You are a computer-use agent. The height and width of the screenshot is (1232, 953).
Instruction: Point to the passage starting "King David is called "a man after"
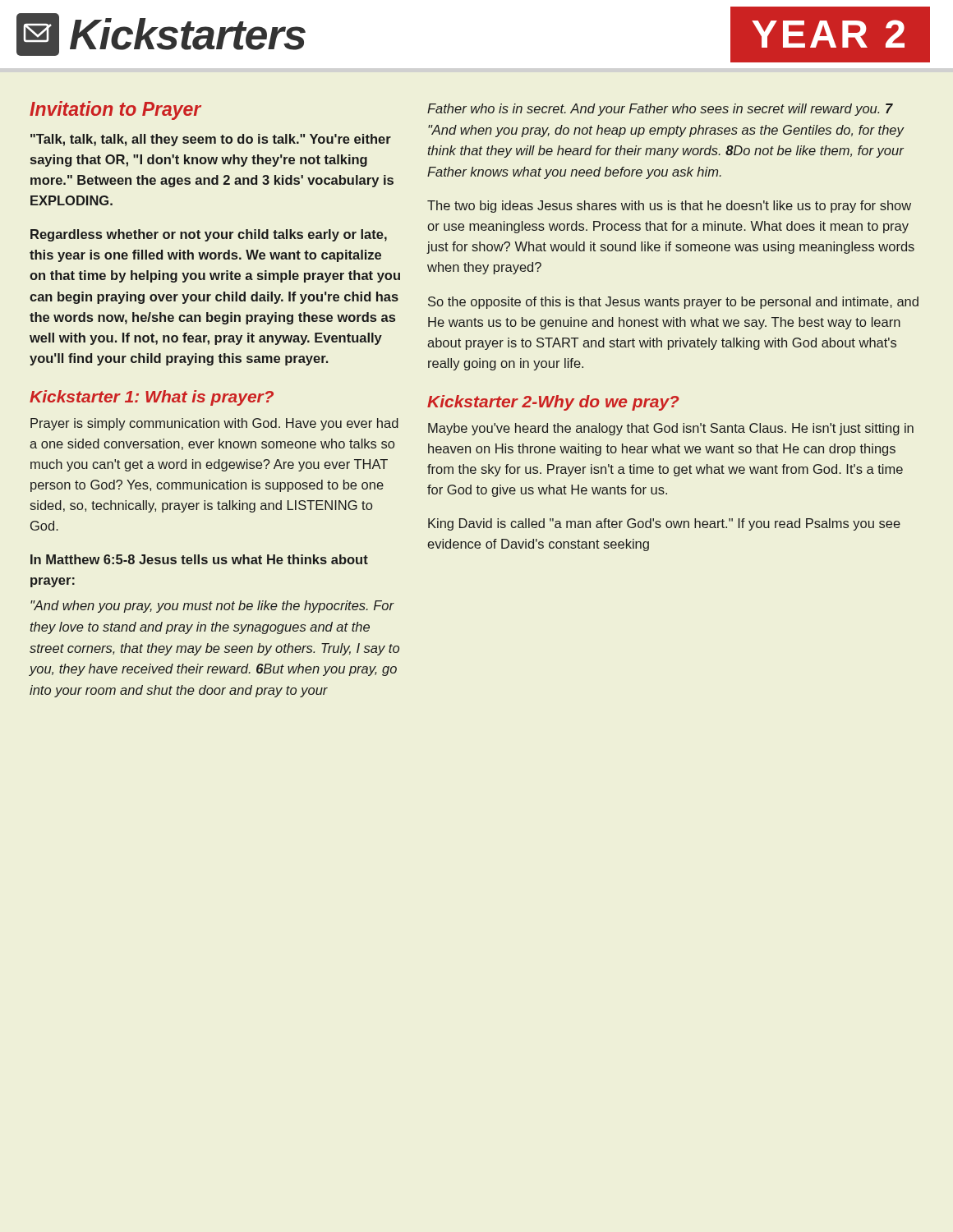click(x=664, y=534)
